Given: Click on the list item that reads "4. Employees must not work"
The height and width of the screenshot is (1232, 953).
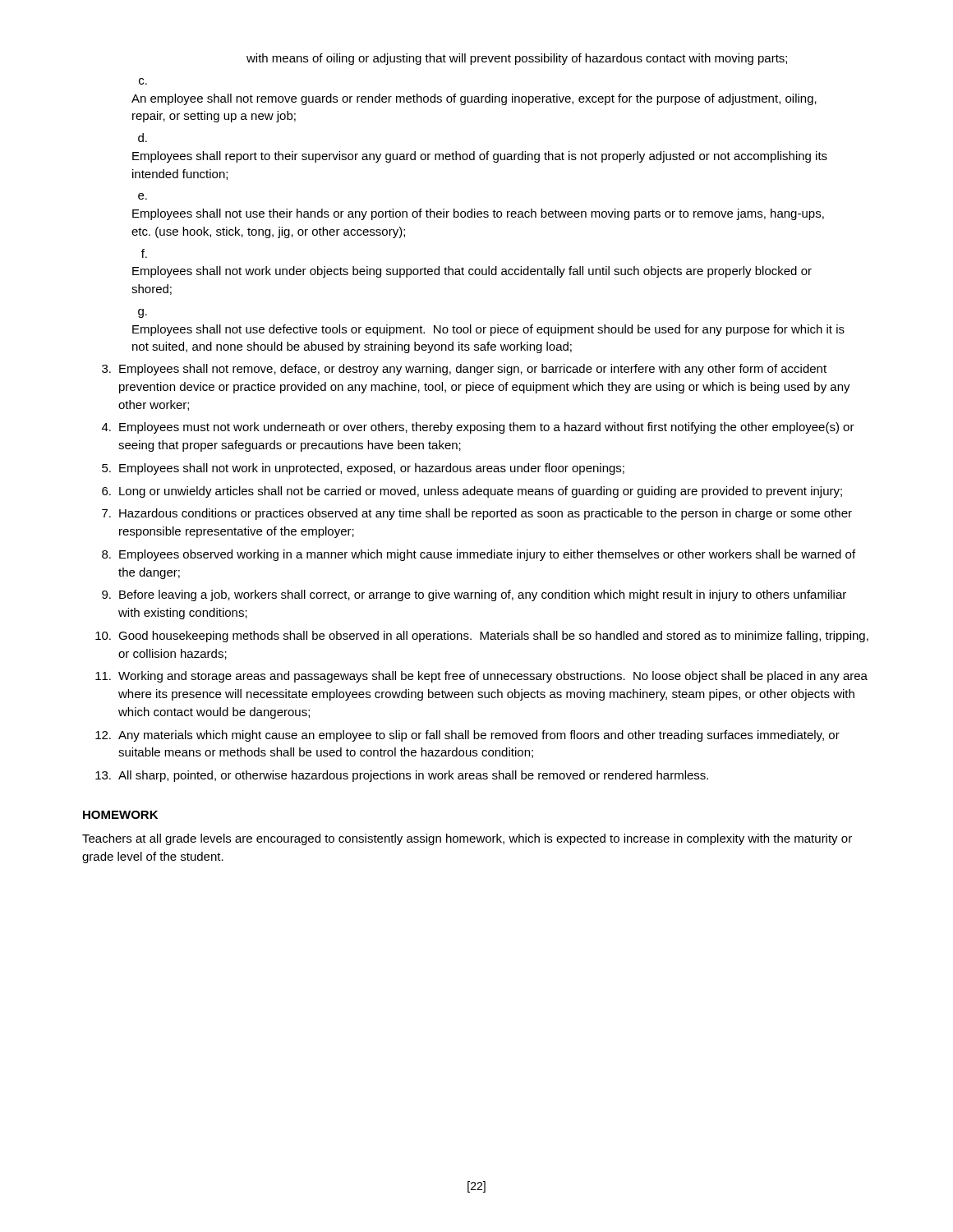Looking at the screenshot, I should 476,436.
